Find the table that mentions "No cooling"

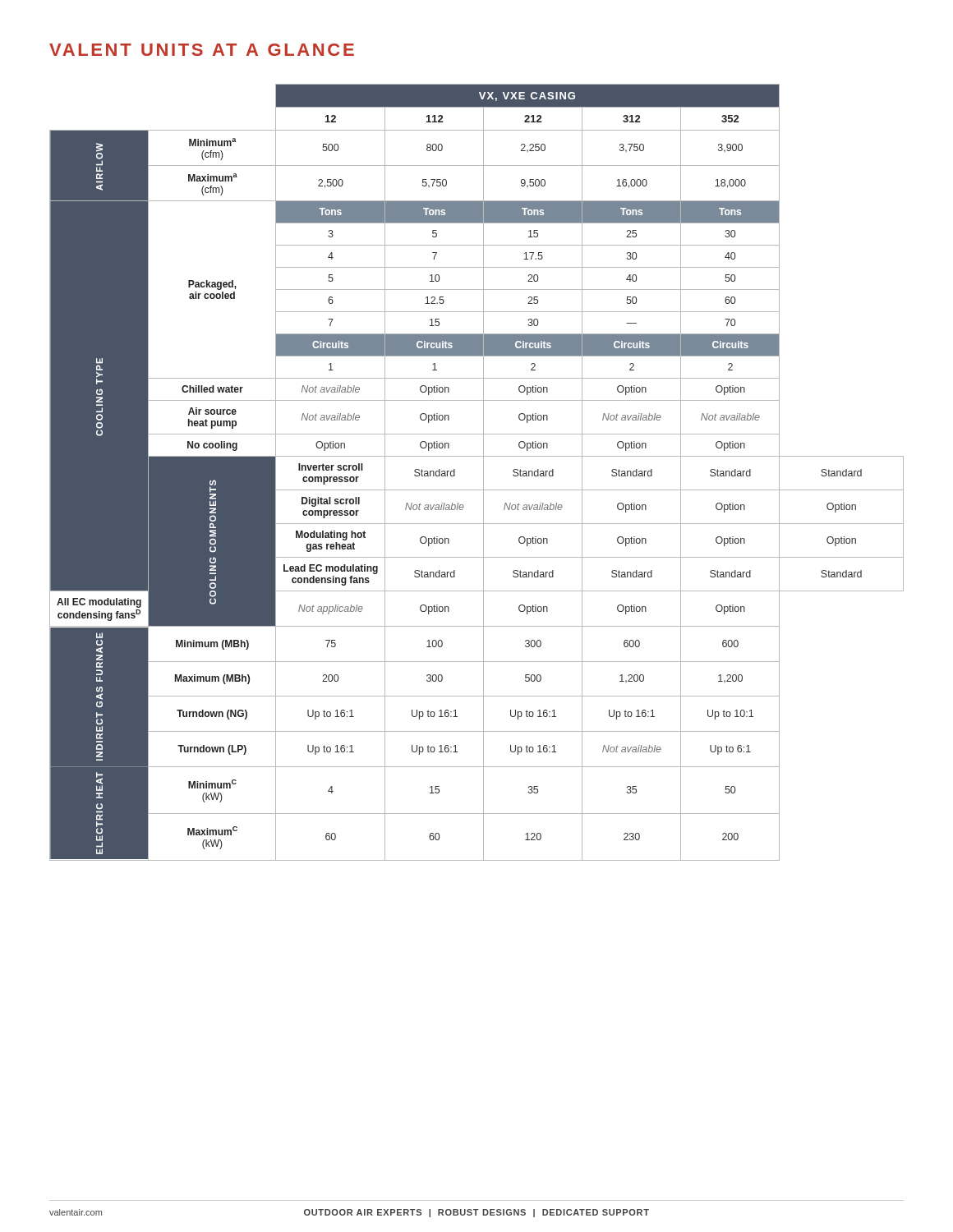476,472
